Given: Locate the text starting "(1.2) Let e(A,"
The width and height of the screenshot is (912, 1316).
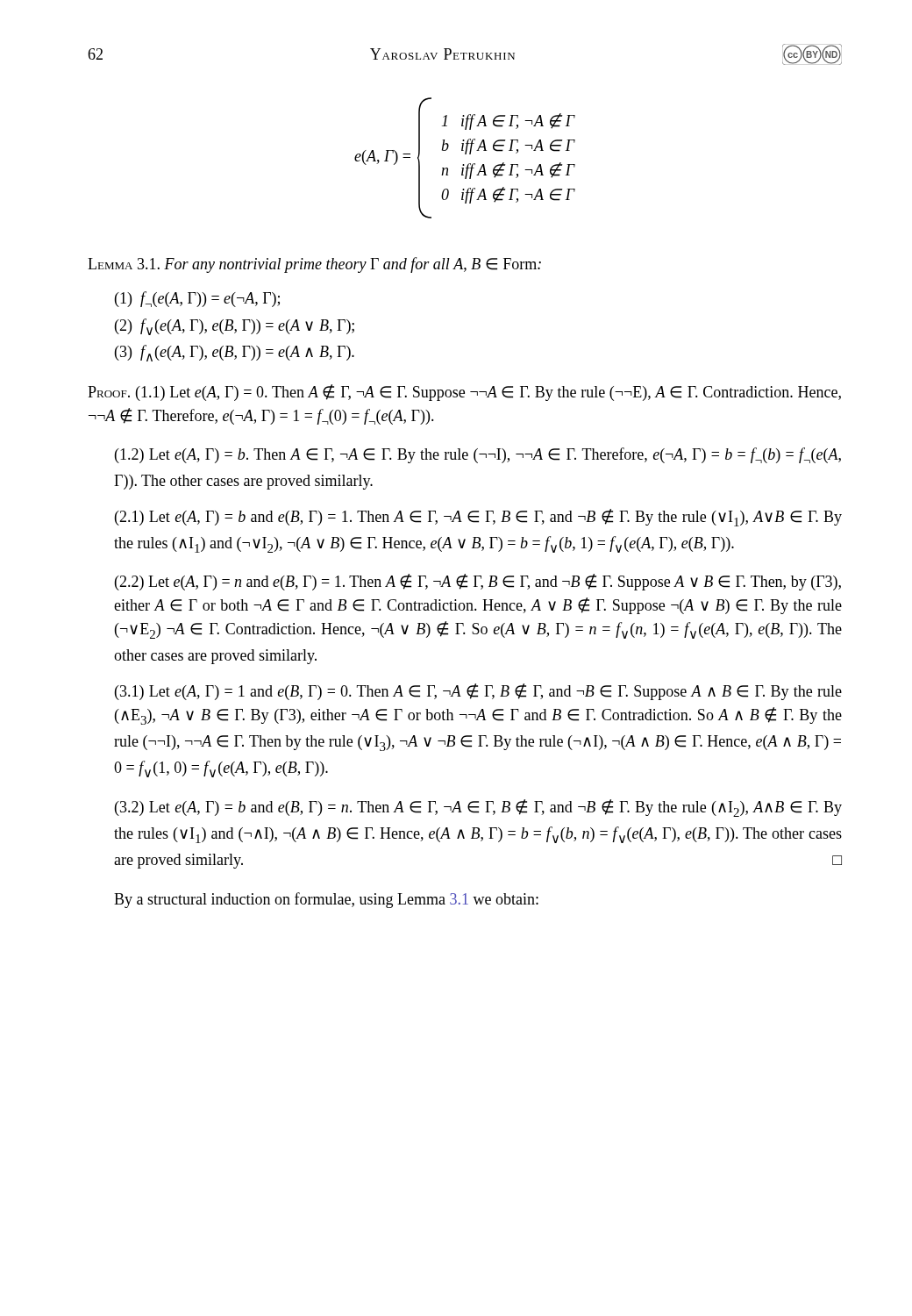Looking at the screenshot, I should coord(478,468).
